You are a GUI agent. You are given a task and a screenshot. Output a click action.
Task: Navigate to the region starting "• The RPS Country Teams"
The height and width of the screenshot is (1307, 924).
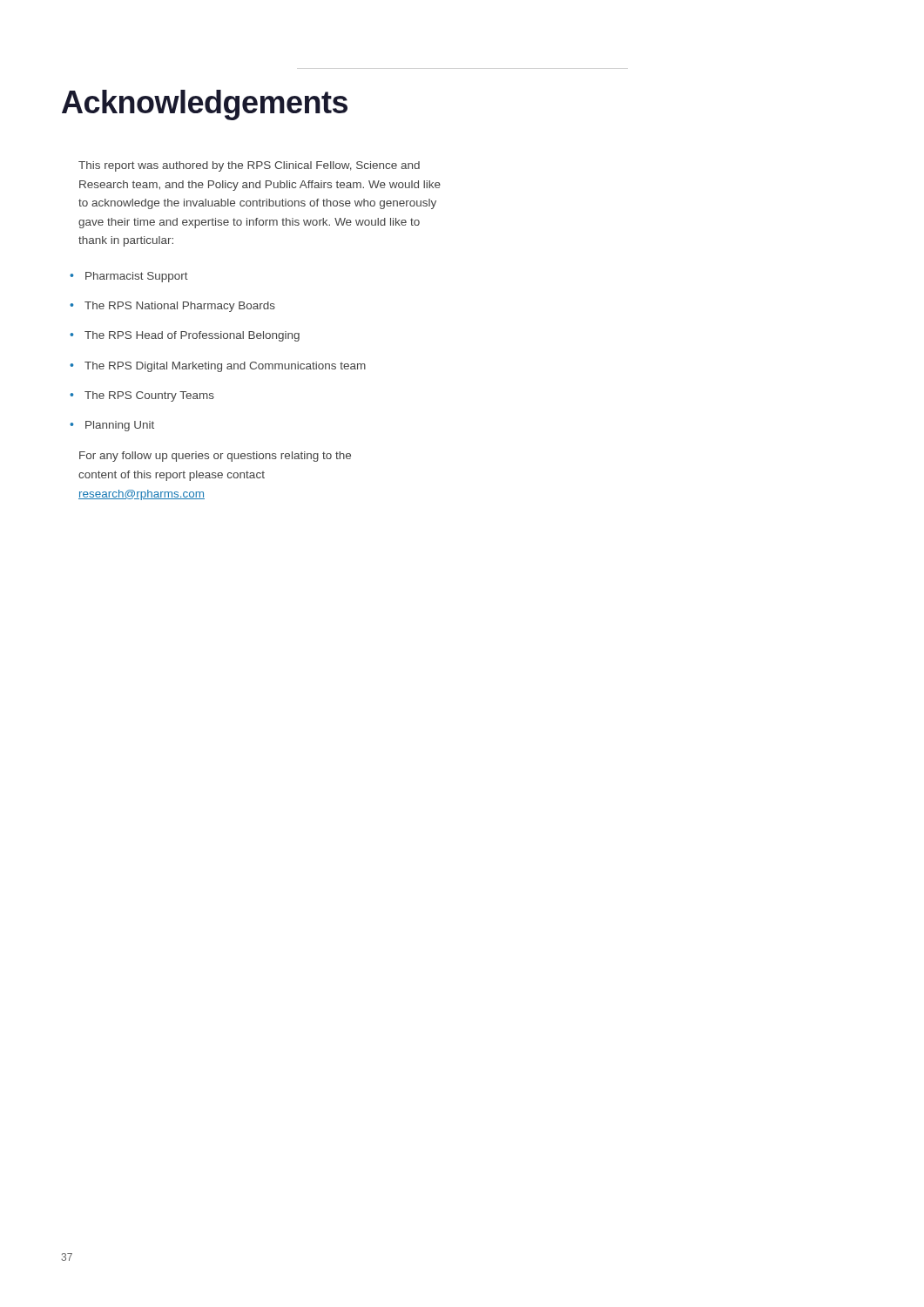pyautogui.click(x=142, y=396)
